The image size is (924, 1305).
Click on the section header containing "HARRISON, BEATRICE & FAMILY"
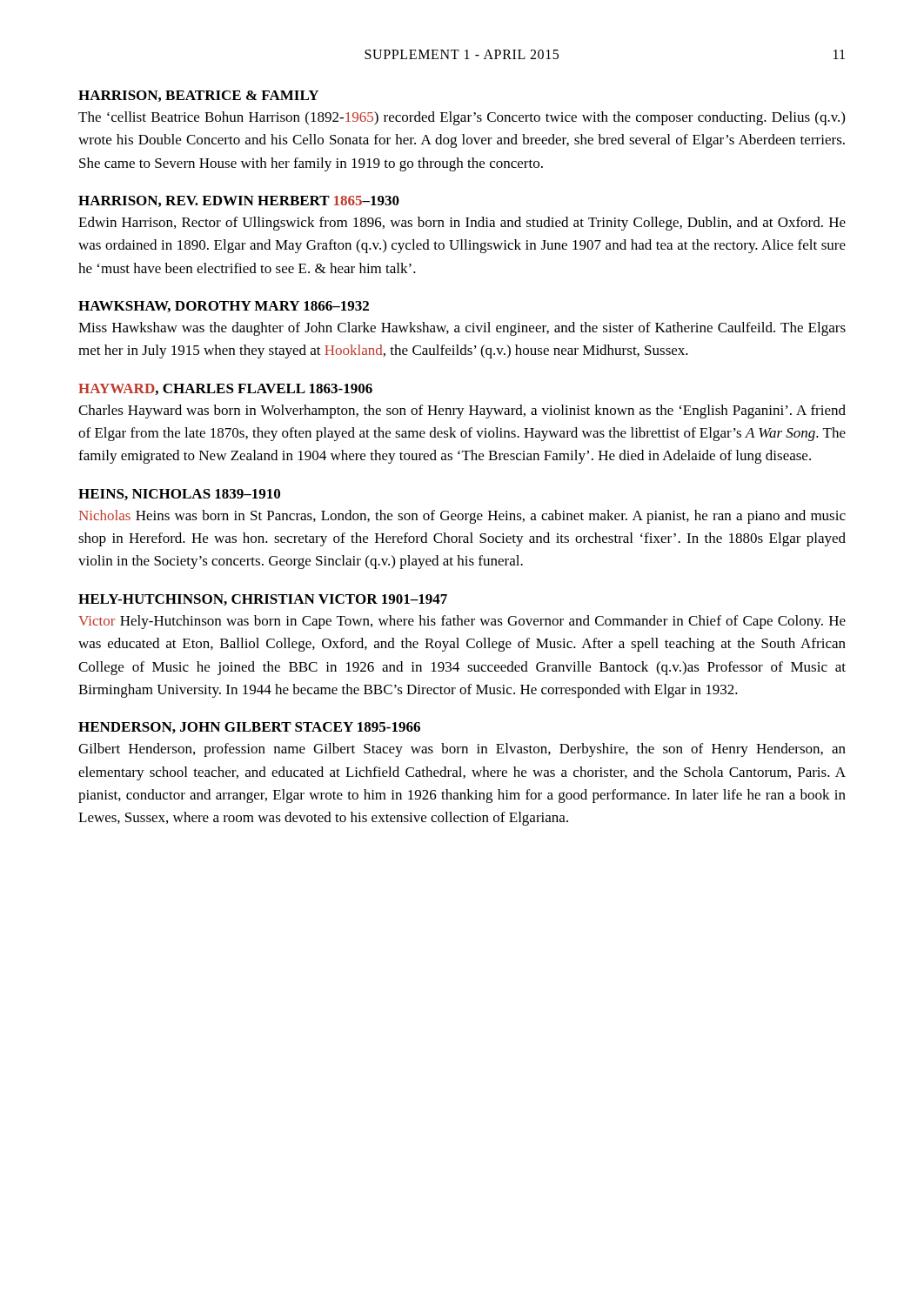tap(199, 95)
